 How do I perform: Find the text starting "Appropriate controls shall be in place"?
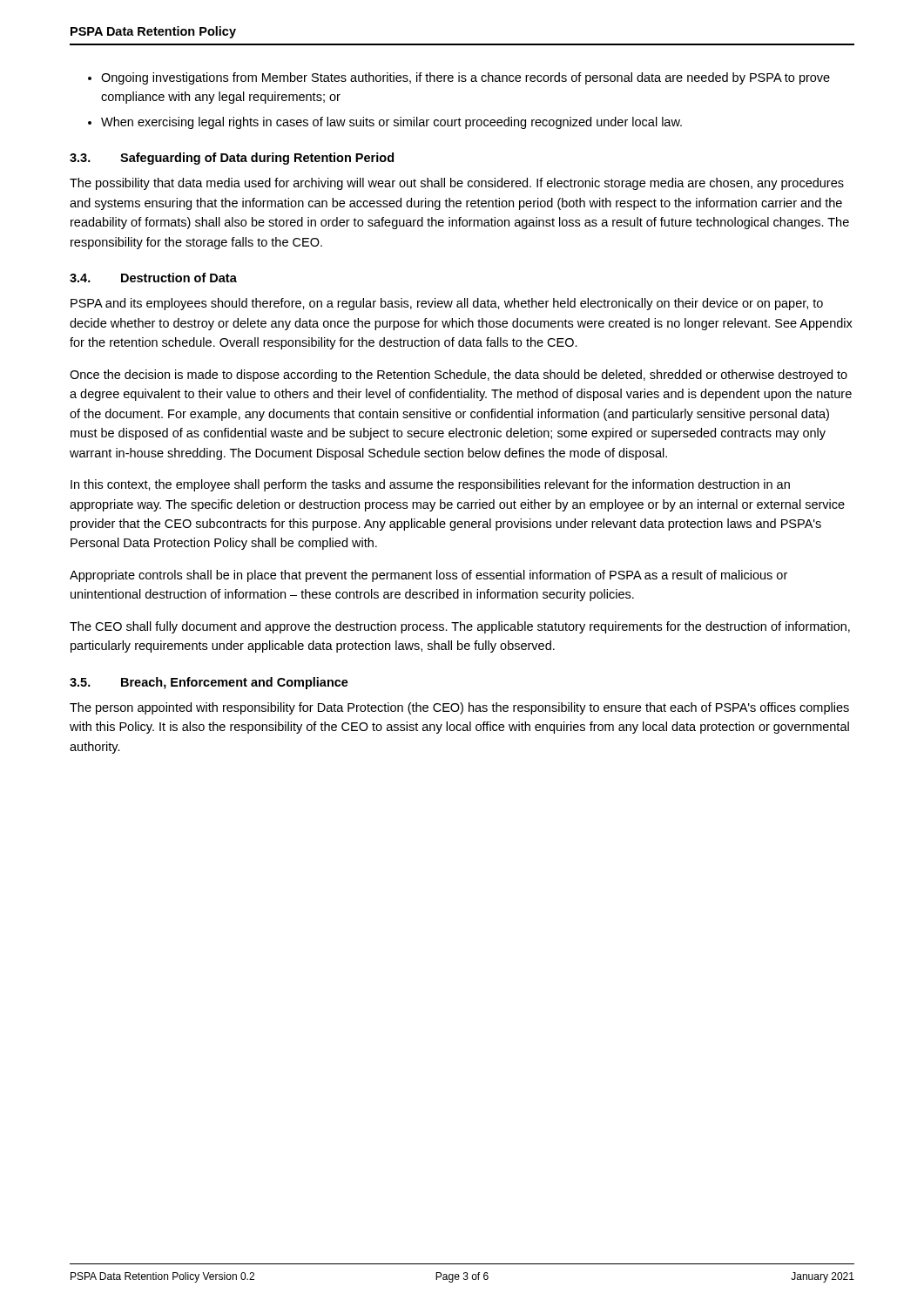tap(429, 585)
